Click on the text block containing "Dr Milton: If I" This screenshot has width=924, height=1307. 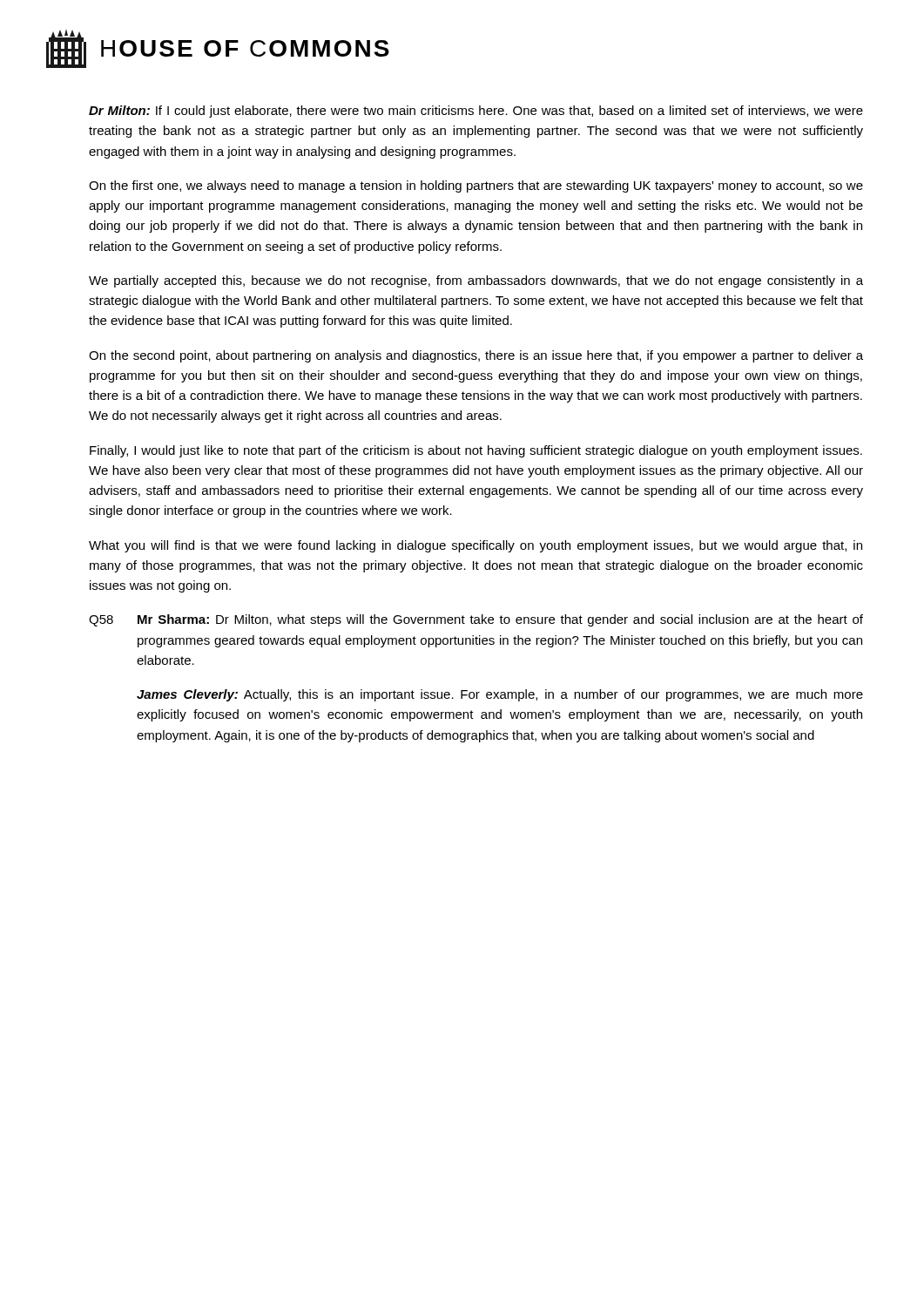coord(476,131)
